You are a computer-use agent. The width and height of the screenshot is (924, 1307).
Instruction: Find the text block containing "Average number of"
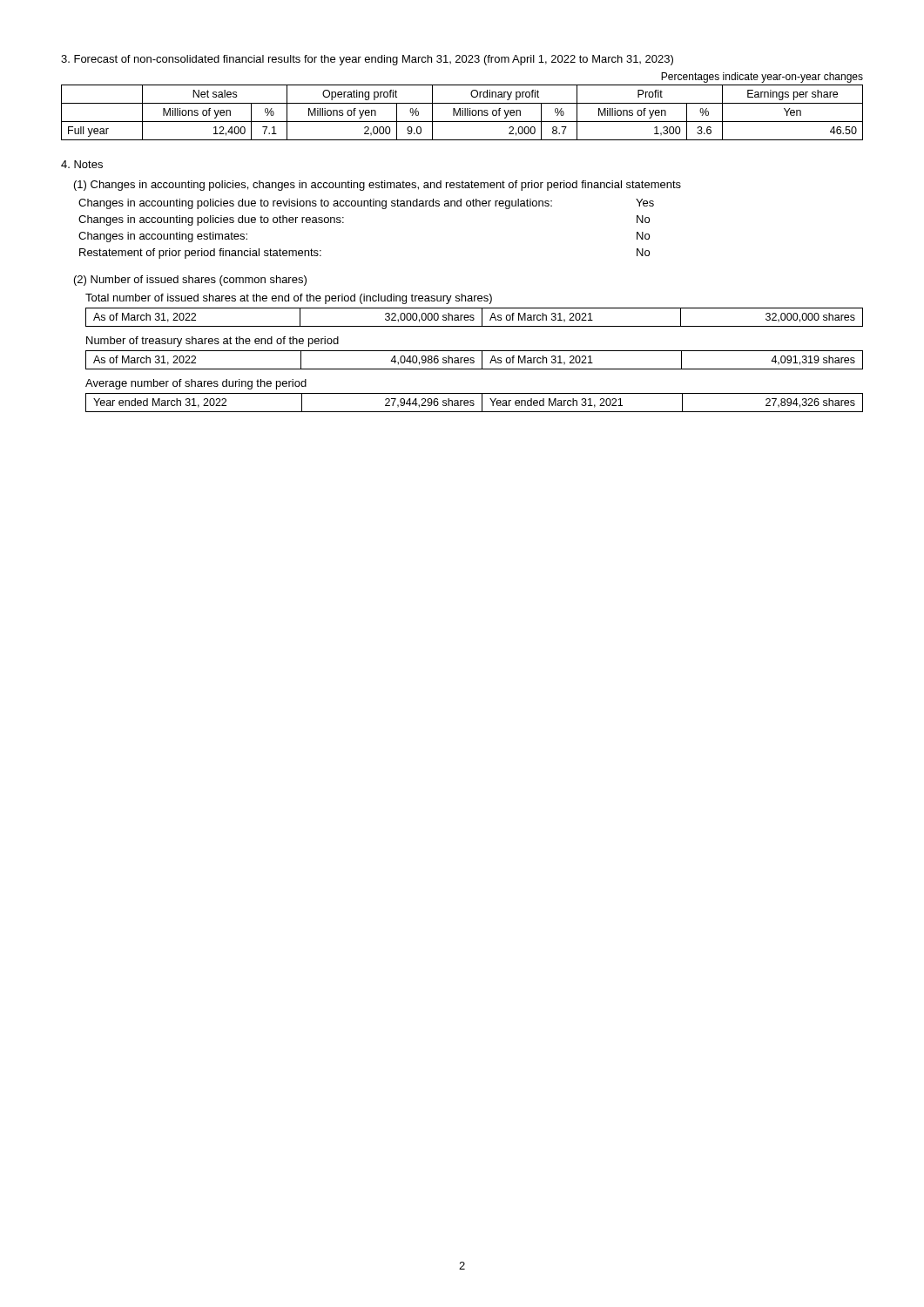tap(196, 383)
